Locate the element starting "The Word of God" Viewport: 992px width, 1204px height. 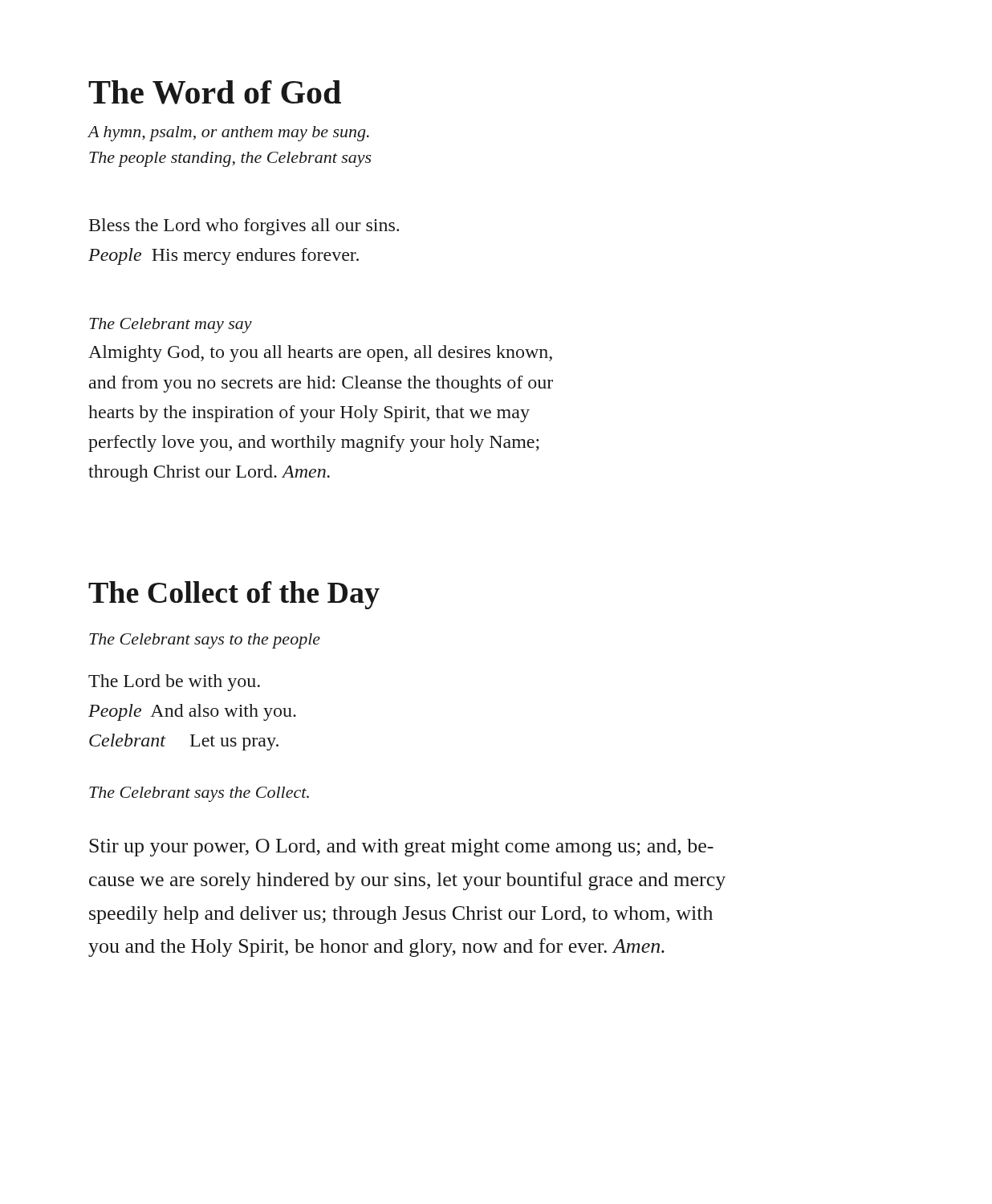[215, 92]
